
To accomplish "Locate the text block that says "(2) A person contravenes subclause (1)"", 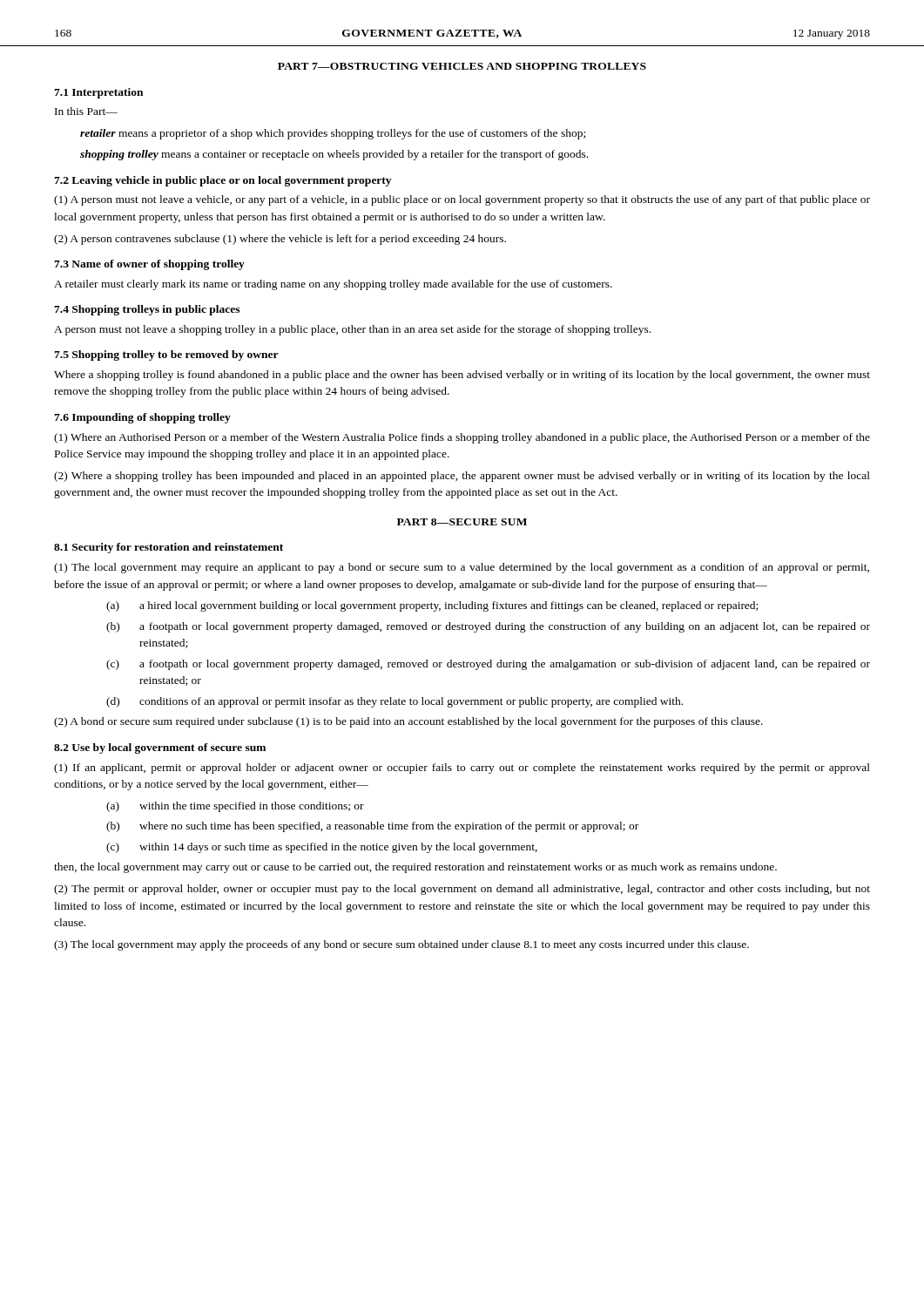I will (280, 238).
